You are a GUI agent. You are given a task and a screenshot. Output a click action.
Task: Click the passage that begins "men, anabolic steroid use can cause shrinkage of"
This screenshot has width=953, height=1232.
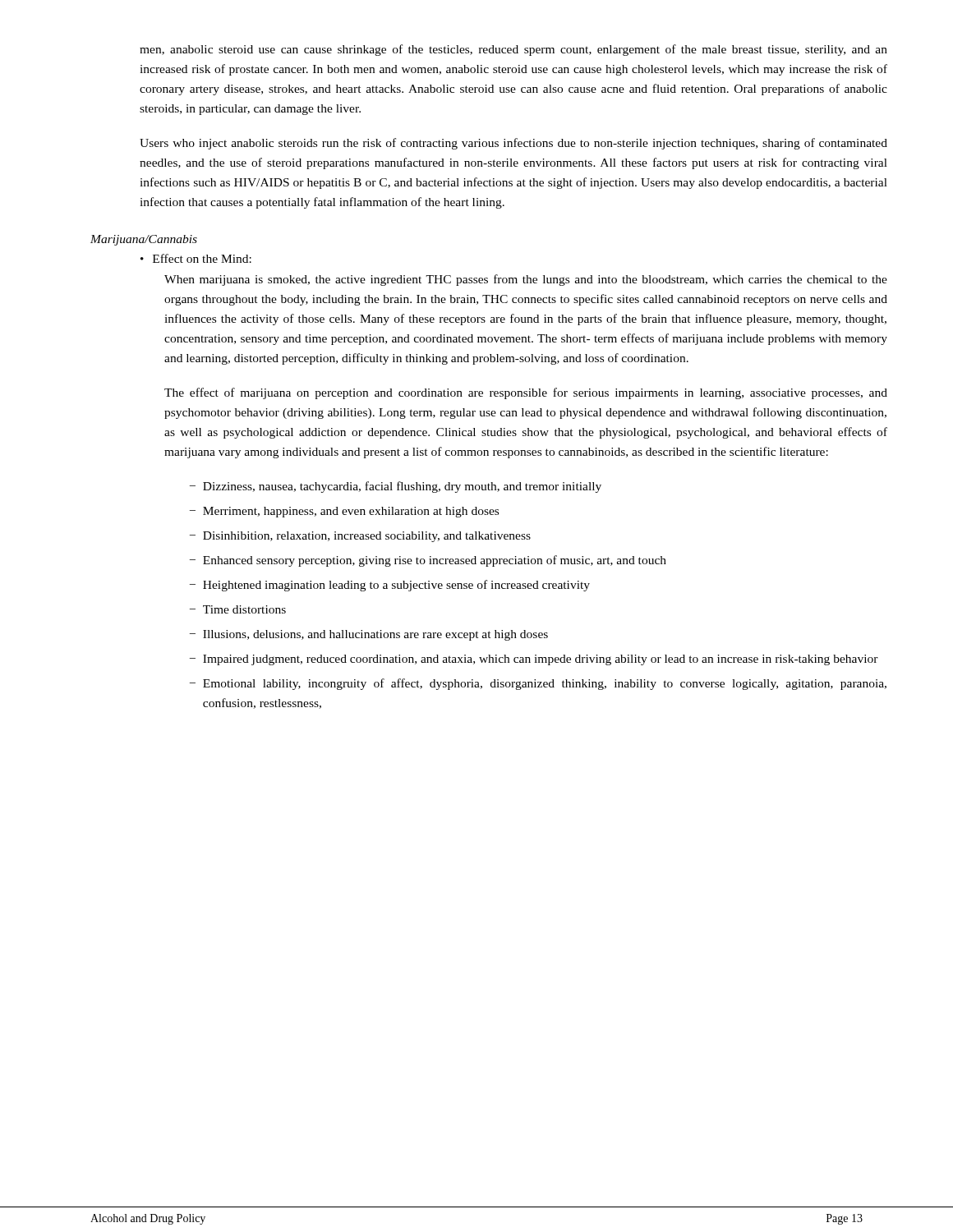click(513, 78)
